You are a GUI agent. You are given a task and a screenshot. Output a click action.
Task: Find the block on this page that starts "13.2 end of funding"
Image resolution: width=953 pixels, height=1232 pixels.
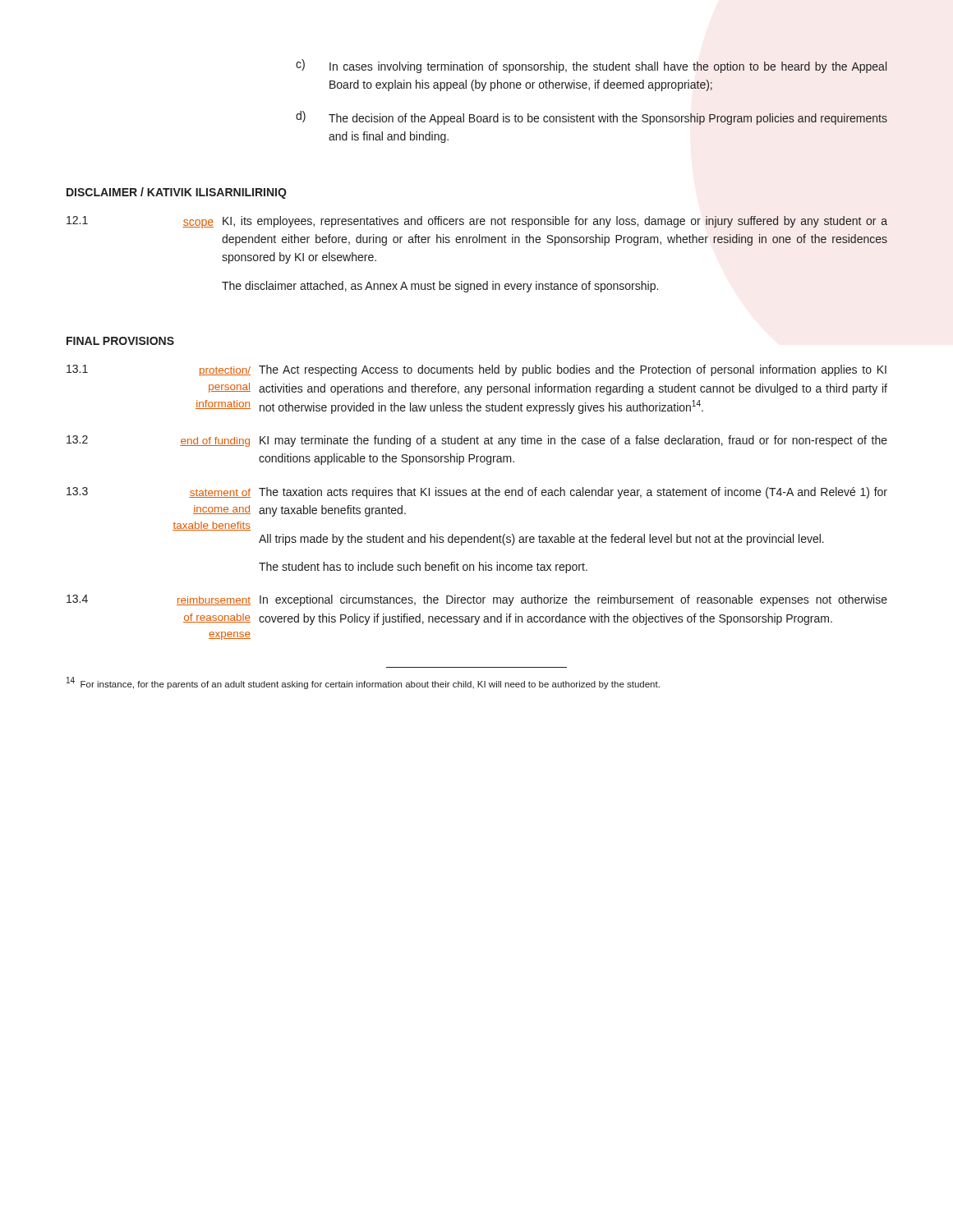coord(476,450)
